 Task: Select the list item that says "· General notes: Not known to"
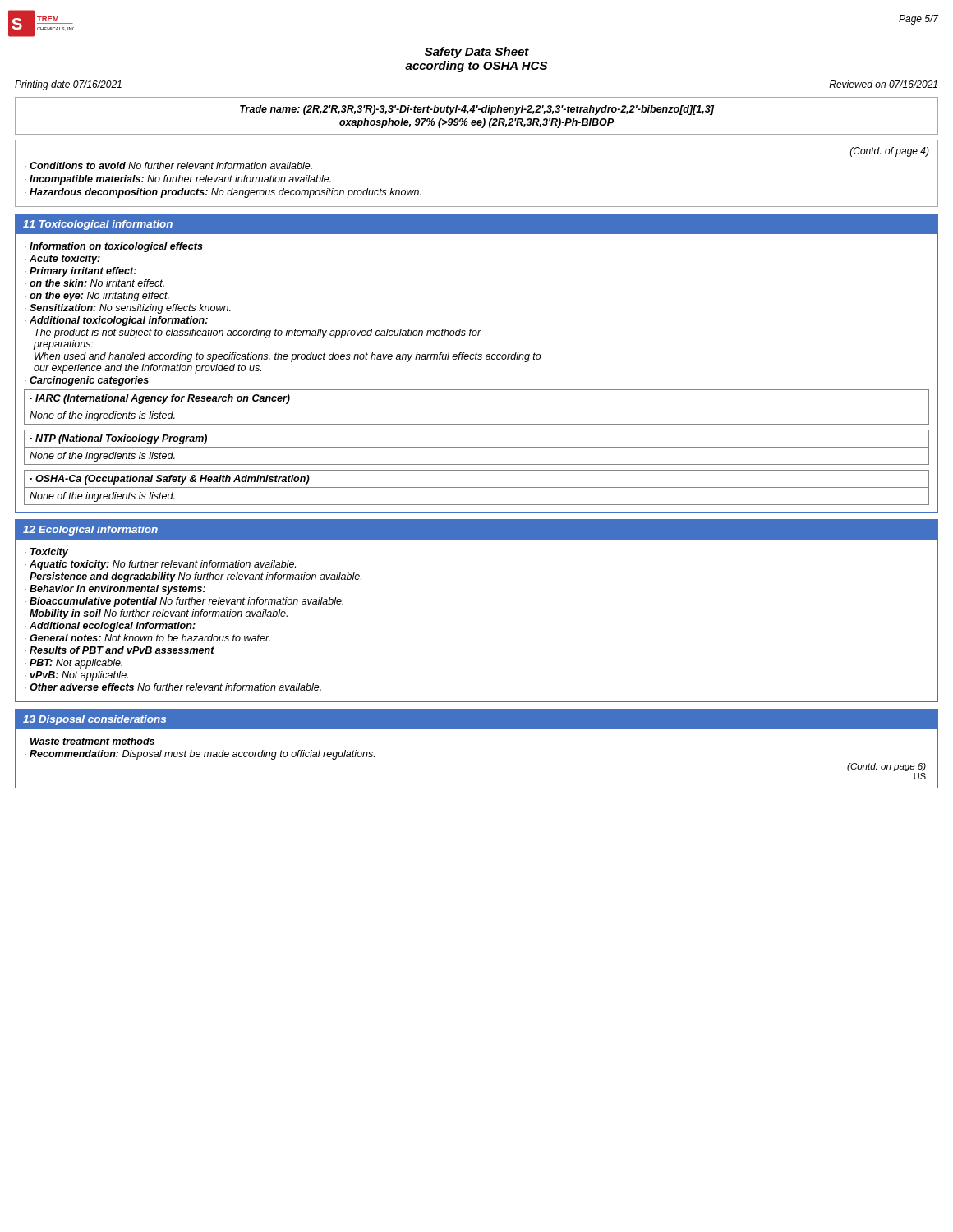coord(148,638)
